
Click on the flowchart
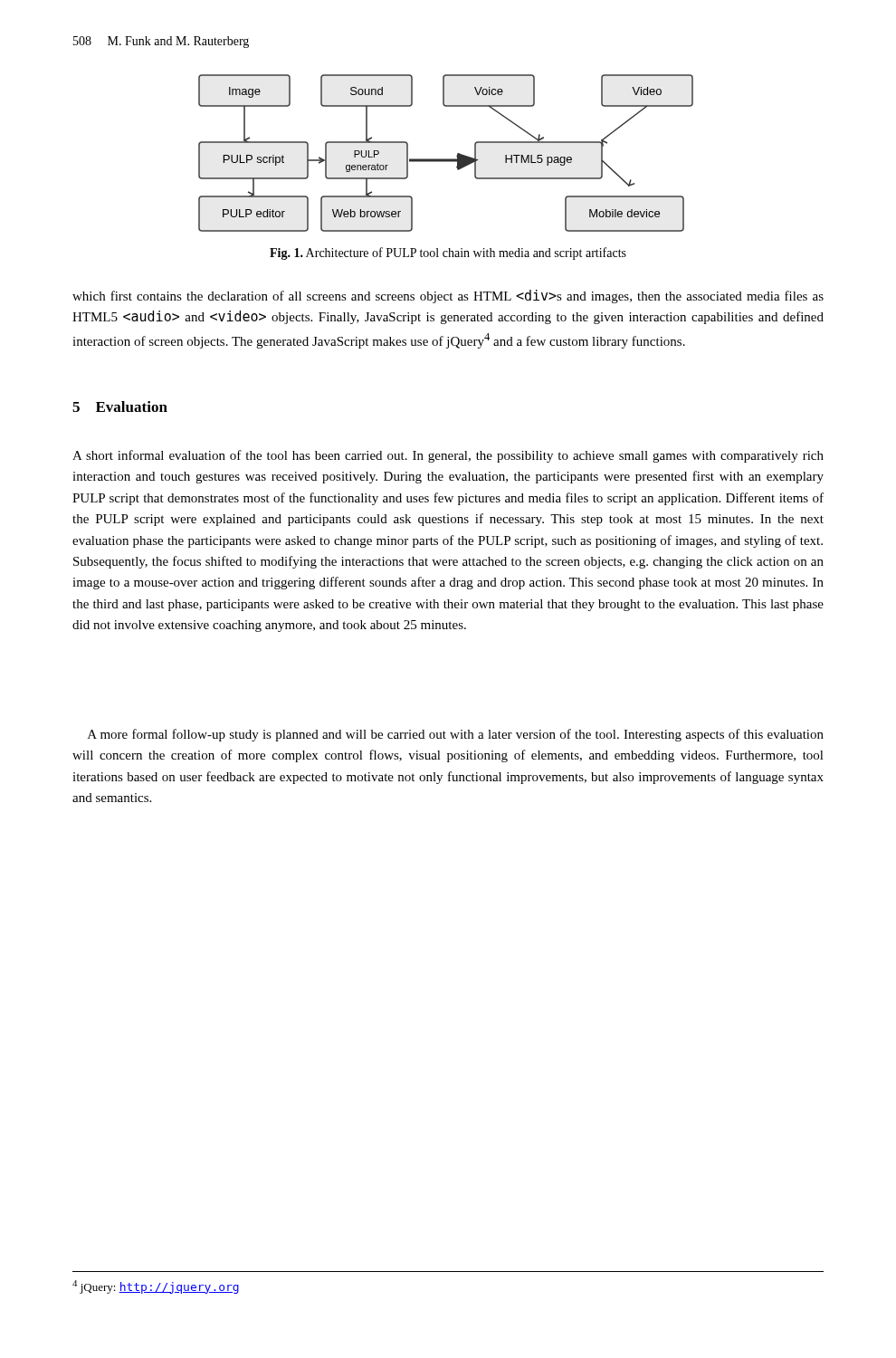(x=448, y=154)
